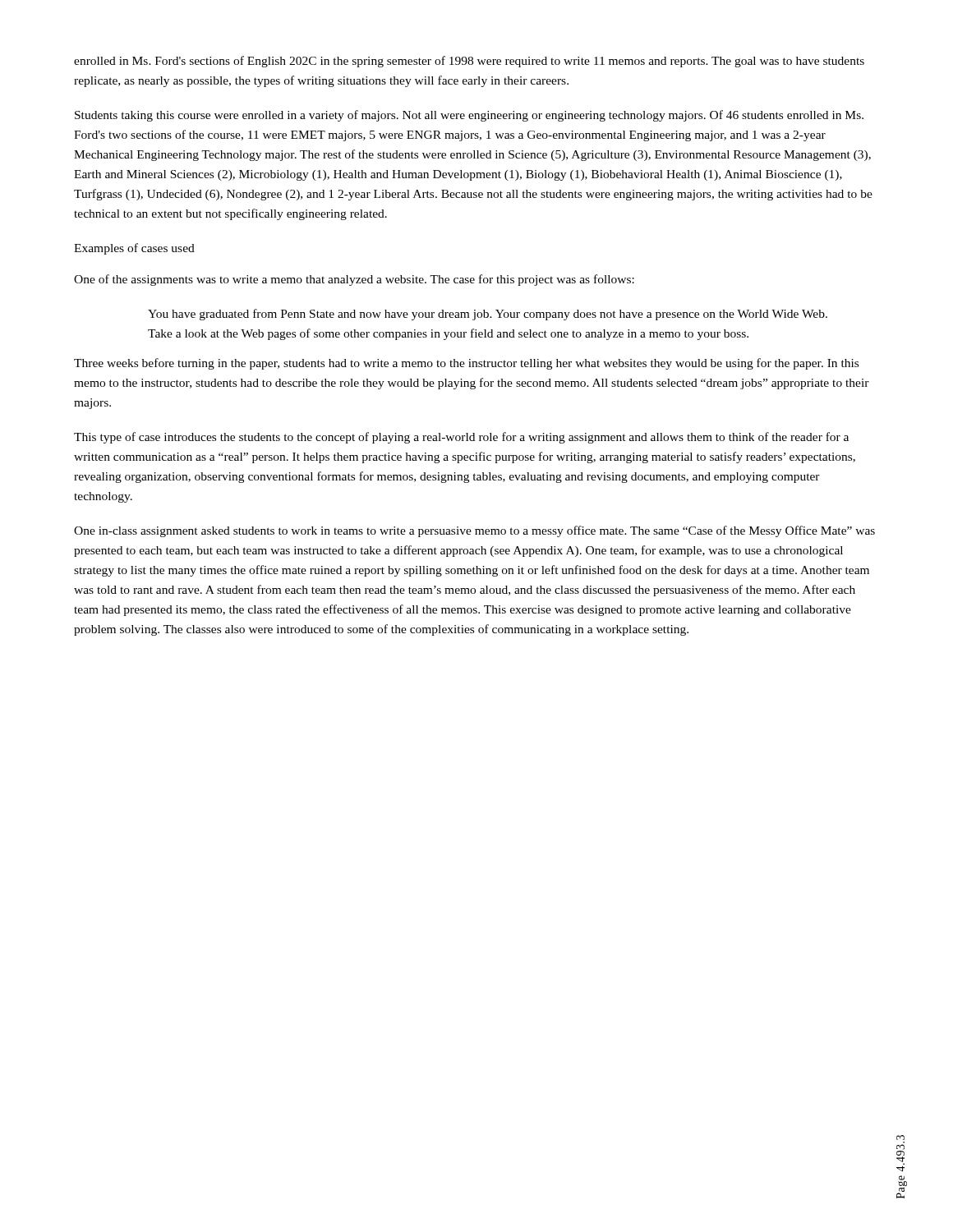Point to the passage starting "Three weeks before turning in the"
Image resolution: width=953 pixels, height=1232 pixels.
471,382
